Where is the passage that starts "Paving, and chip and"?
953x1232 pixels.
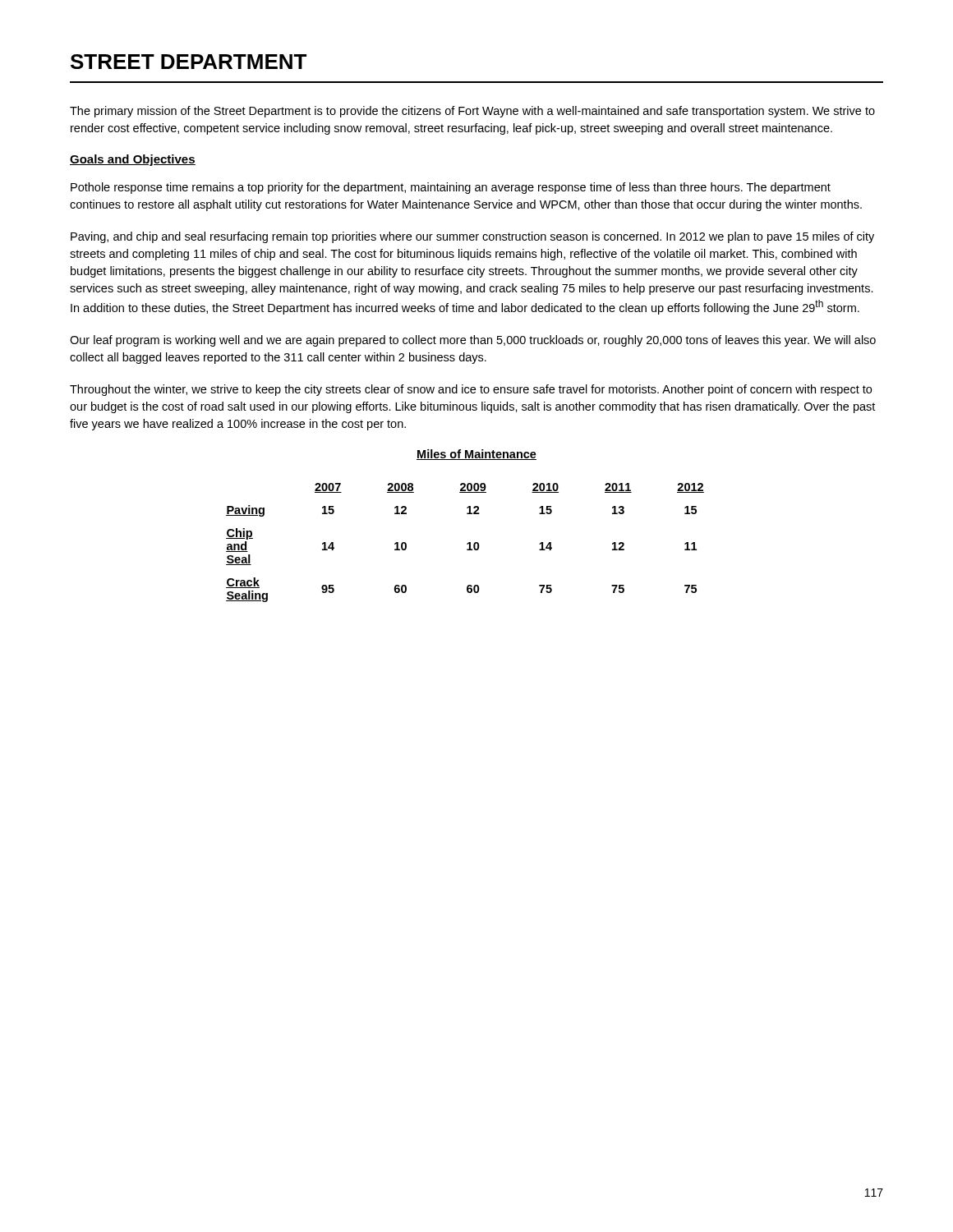pyautogui.click(x=472, y=272)
